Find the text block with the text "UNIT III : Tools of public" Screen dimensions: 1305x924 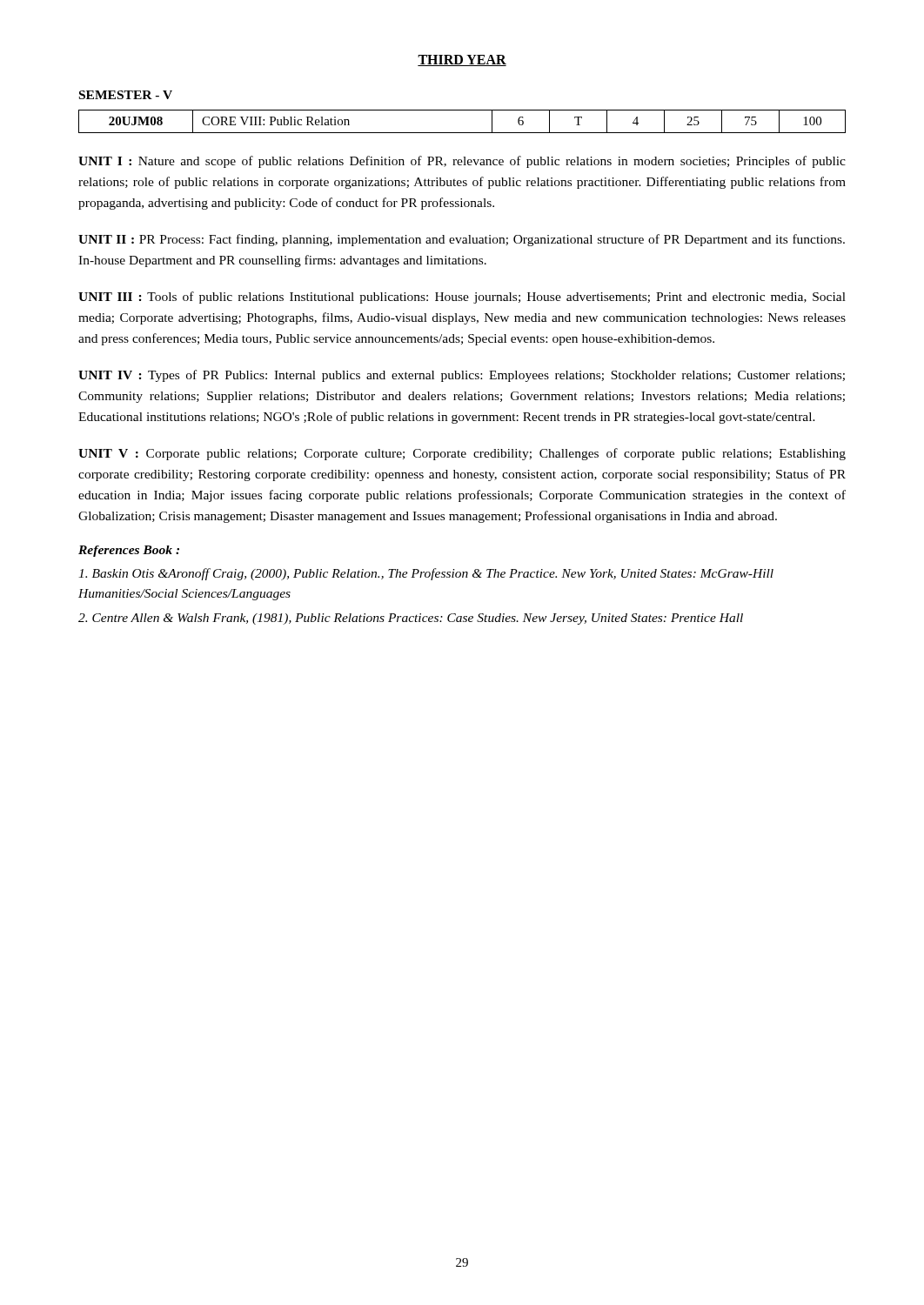(462, 317)
